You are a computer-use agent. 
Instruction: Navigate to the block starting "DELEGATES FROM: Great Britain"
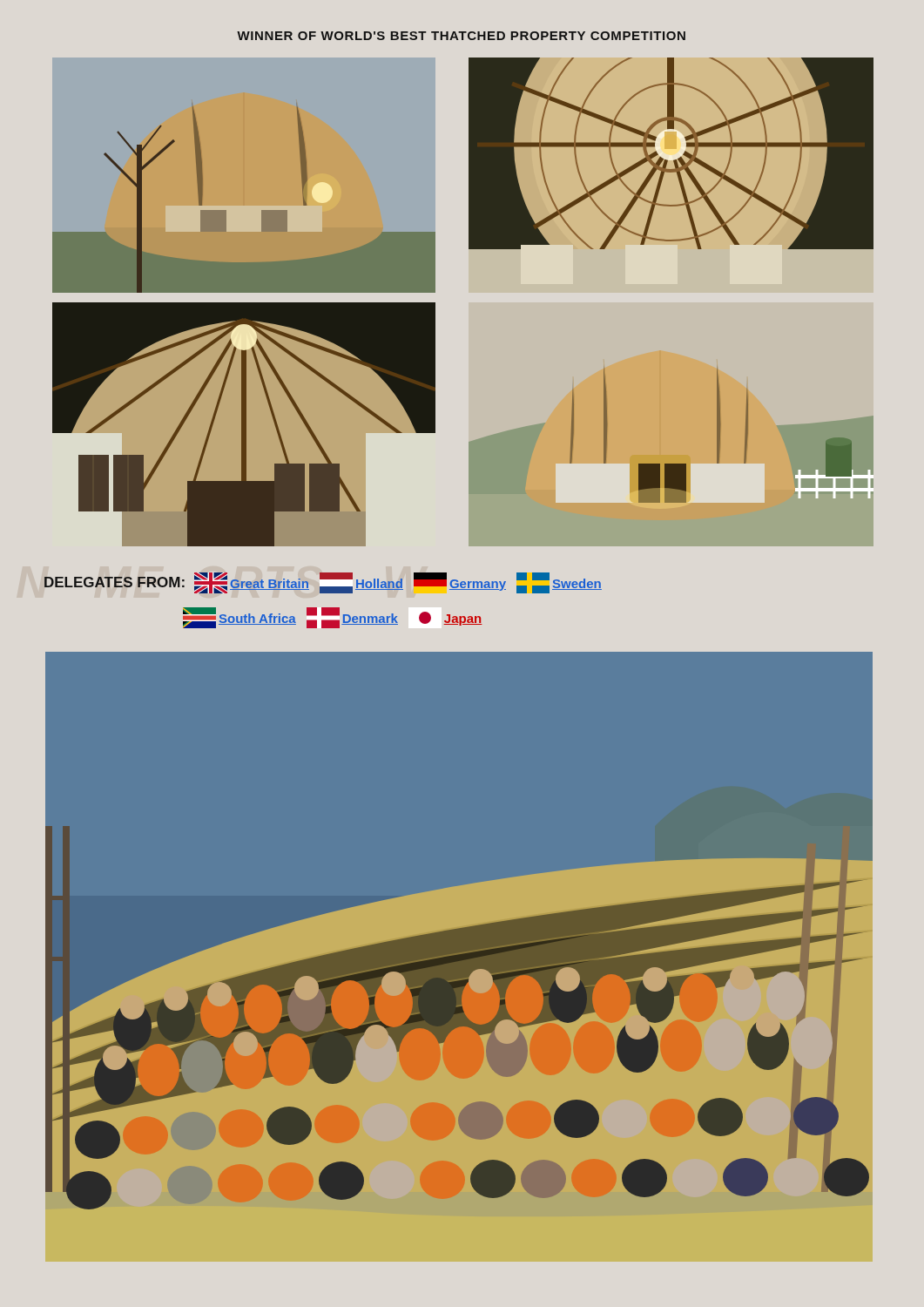click(323, 583)
